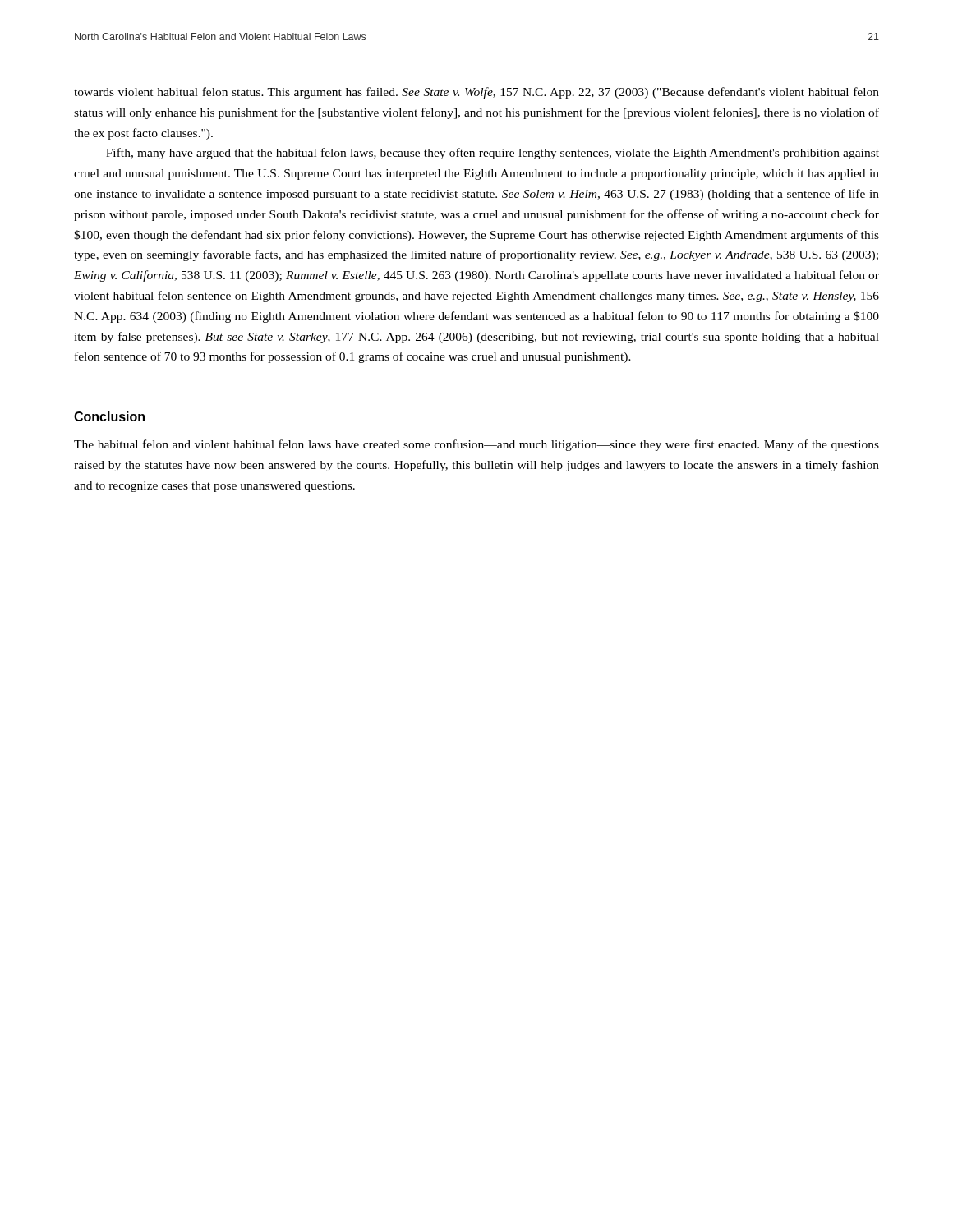
Task: Locate the passage starting "towards violent habitual felon status. This argument has"
Action: click(x=476, y=225)
